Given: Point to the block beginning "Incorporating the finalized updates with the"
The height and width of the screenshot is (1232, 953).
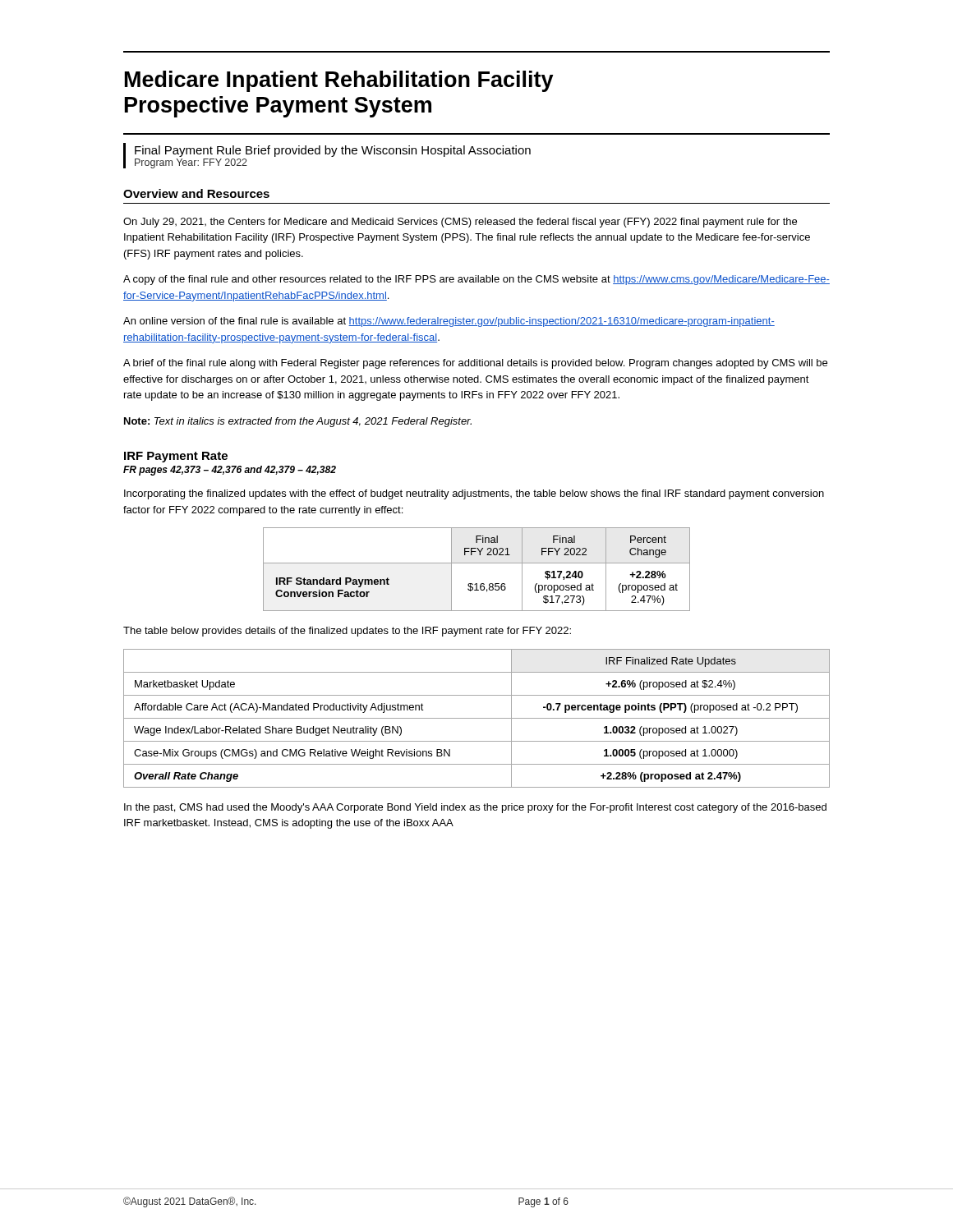Looking at the screenshot, I should (x=474, y=502).
